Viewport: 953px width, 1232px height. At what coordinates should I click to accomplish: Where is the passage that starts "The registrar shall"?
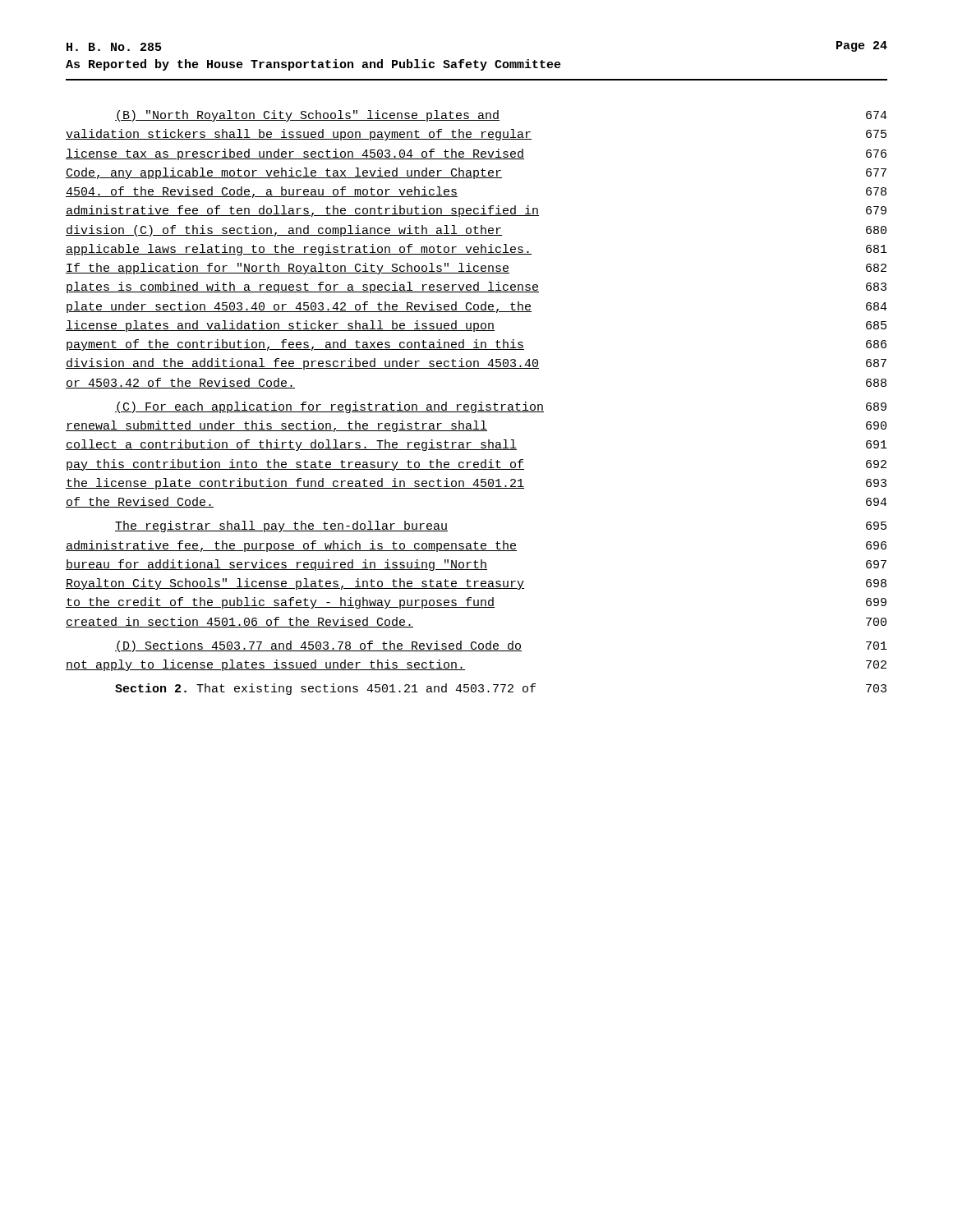[x=476, y=575]
